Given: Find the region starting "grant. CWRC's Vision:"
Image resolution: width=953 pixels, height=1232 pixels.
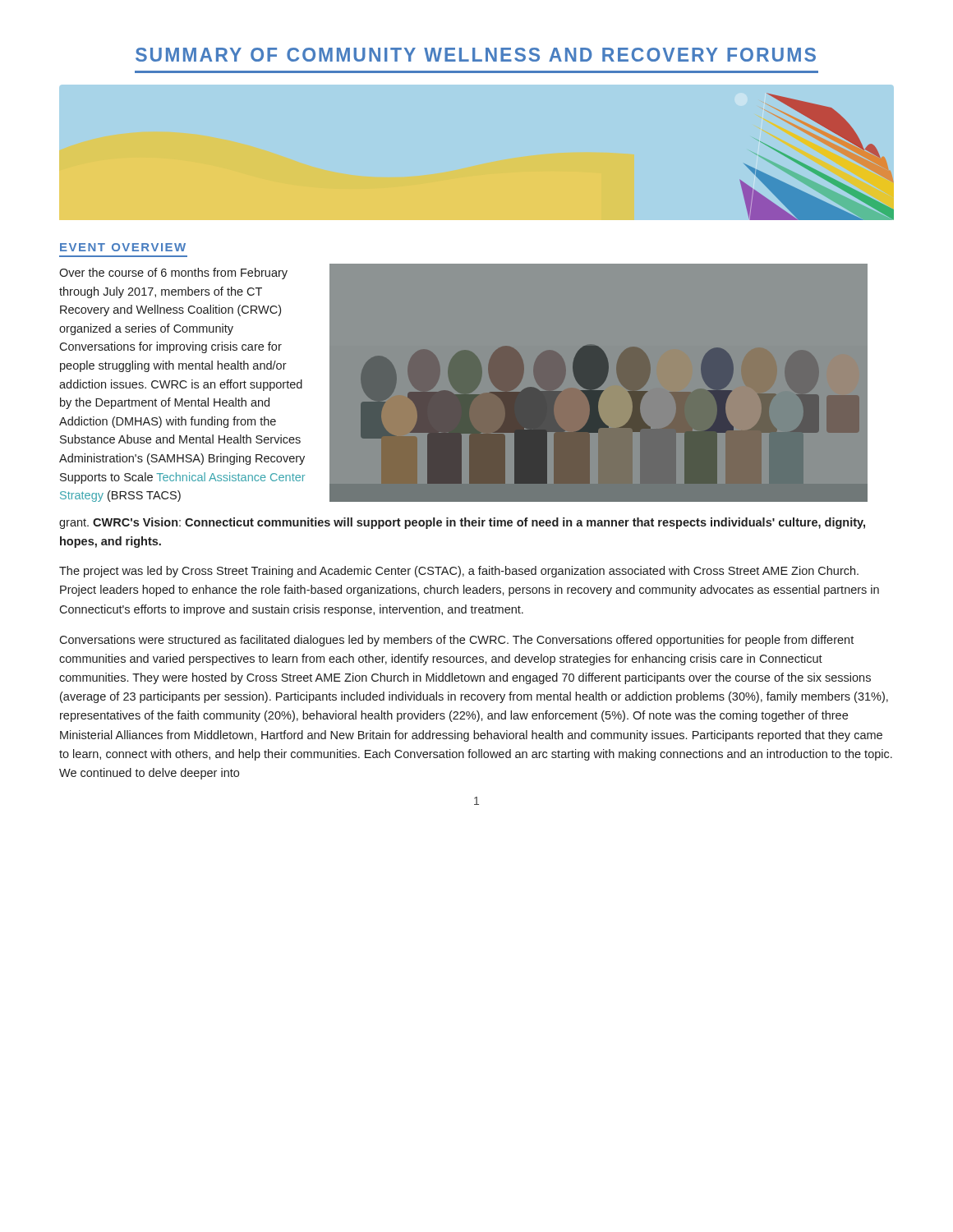Looking at the screenshot, I should (x=463, y=532).
